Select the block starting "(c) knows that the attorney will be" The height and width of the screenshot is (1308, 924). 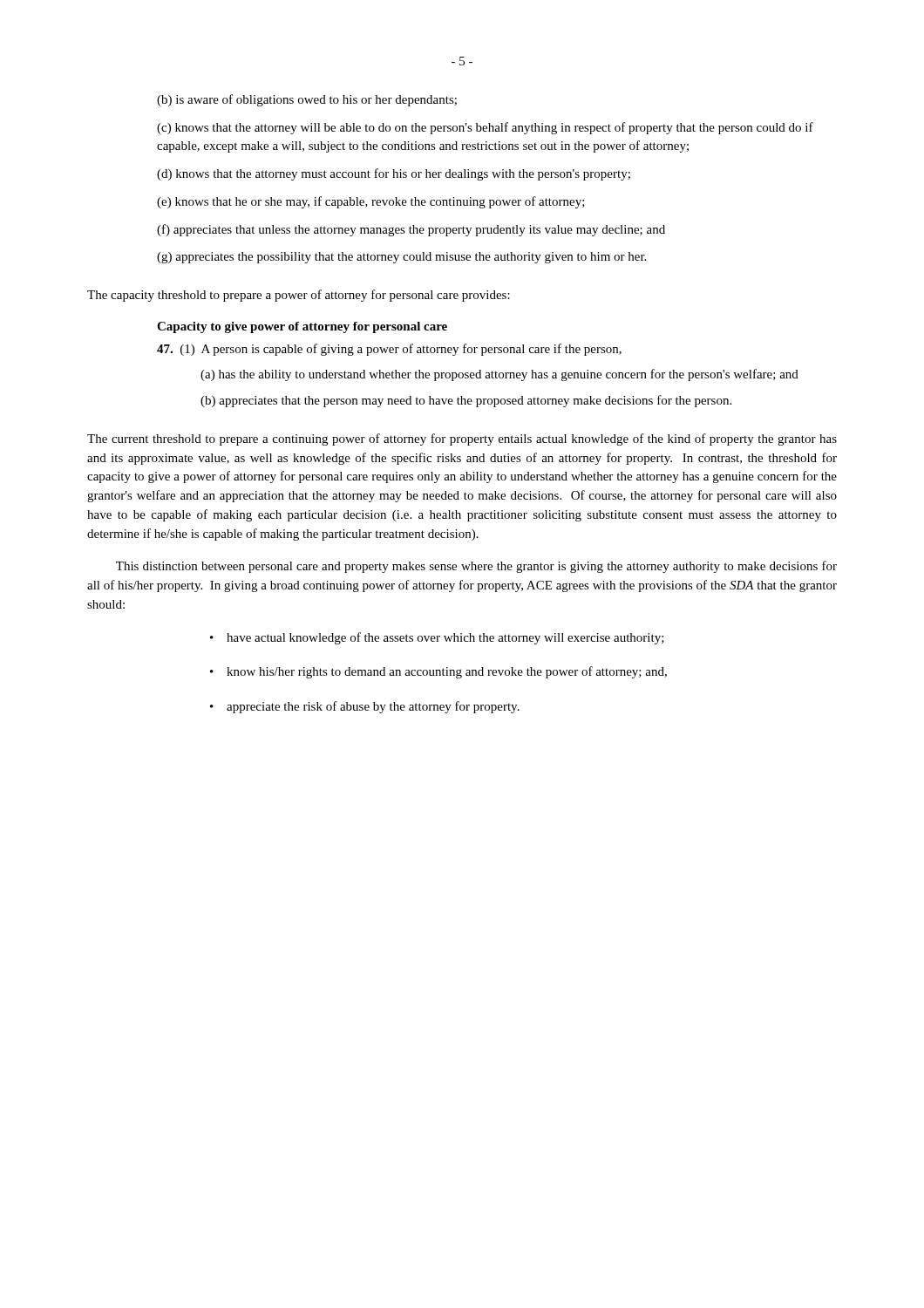[485, 136]
